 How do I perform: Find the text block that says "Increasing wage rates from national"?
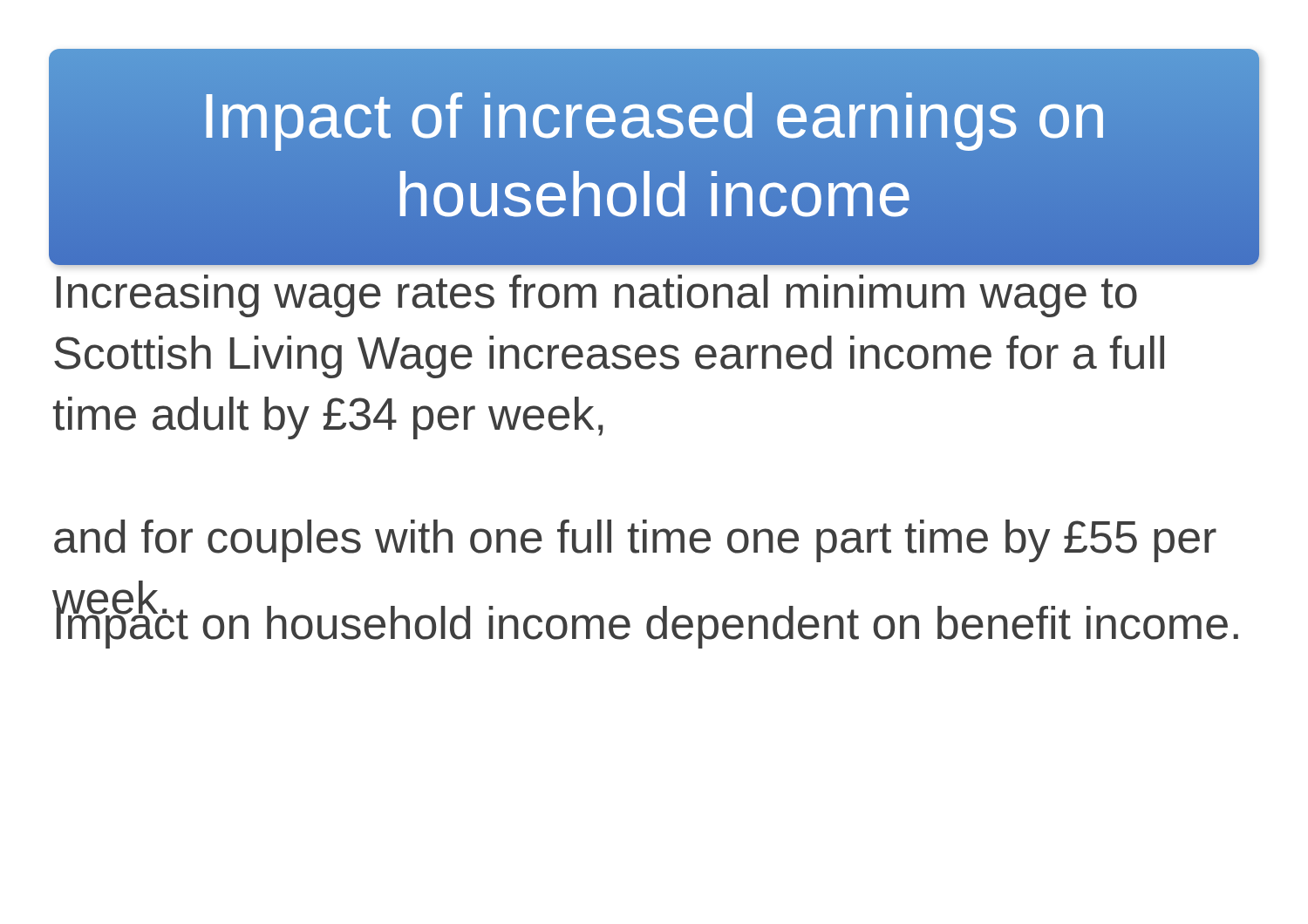(597, 296)
